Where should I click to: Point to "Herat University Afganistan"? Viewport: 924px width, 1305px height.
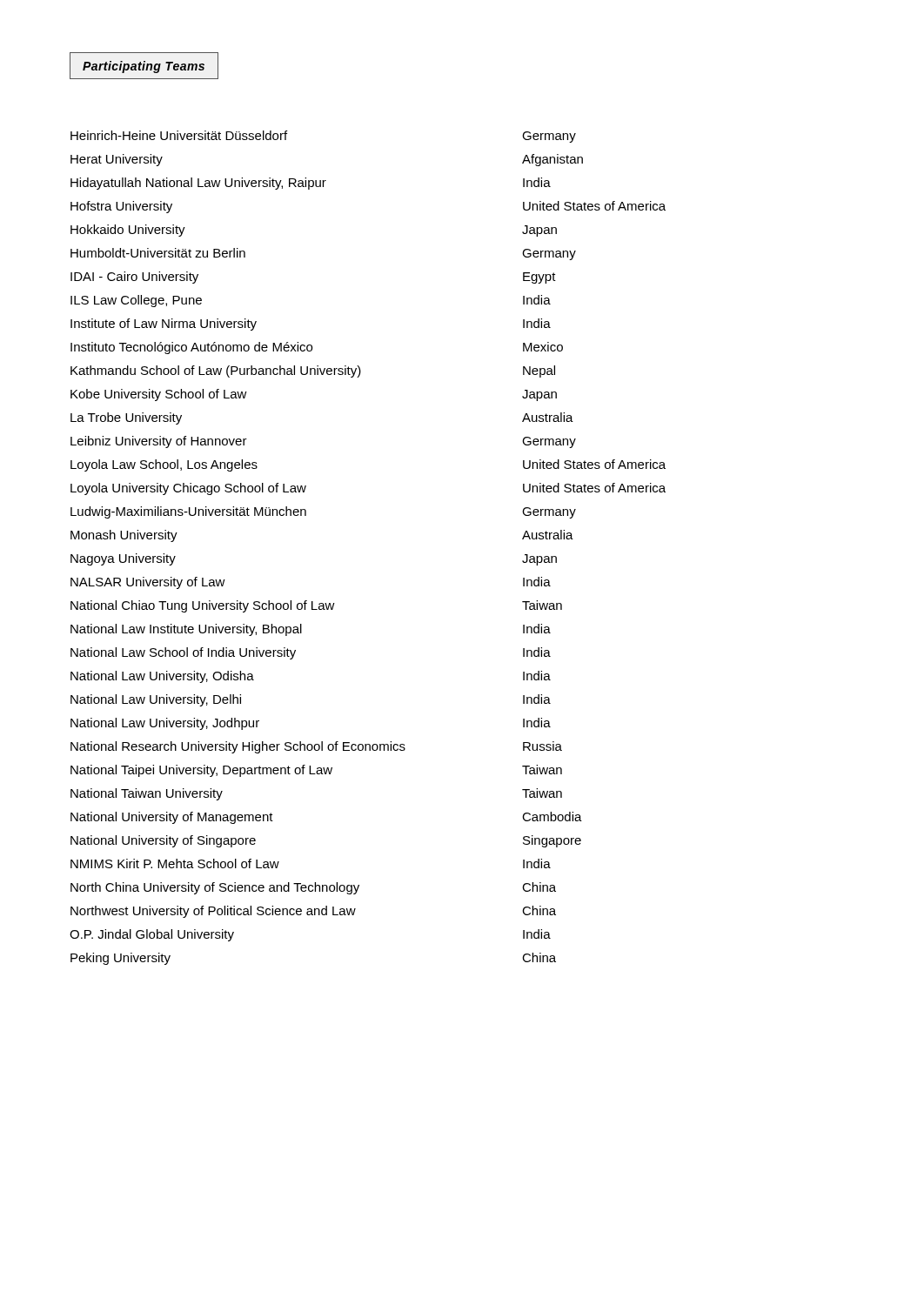click(x=117, y=159)
